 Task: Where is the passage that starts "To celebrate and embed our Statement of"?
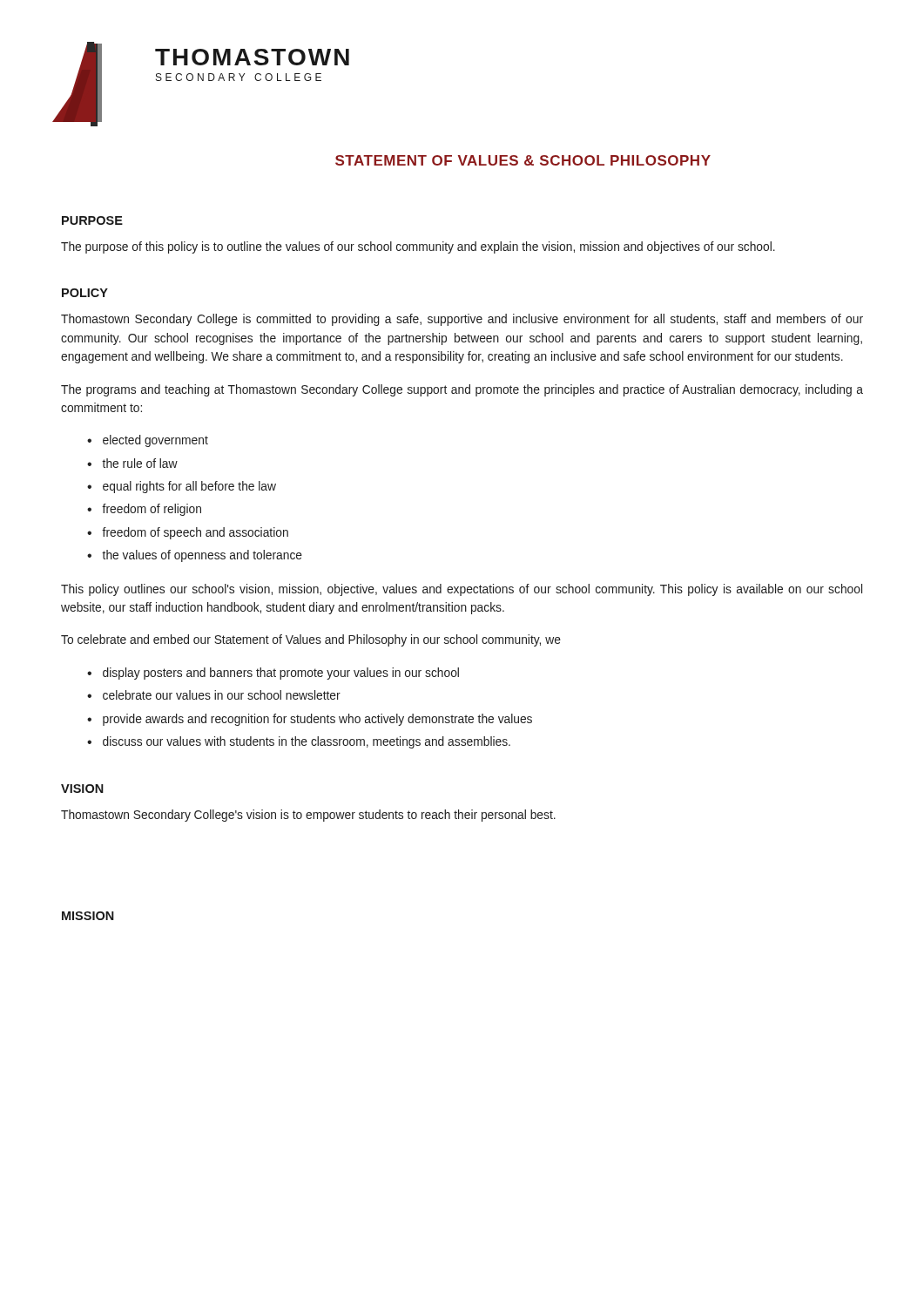(x=311, y=640)
